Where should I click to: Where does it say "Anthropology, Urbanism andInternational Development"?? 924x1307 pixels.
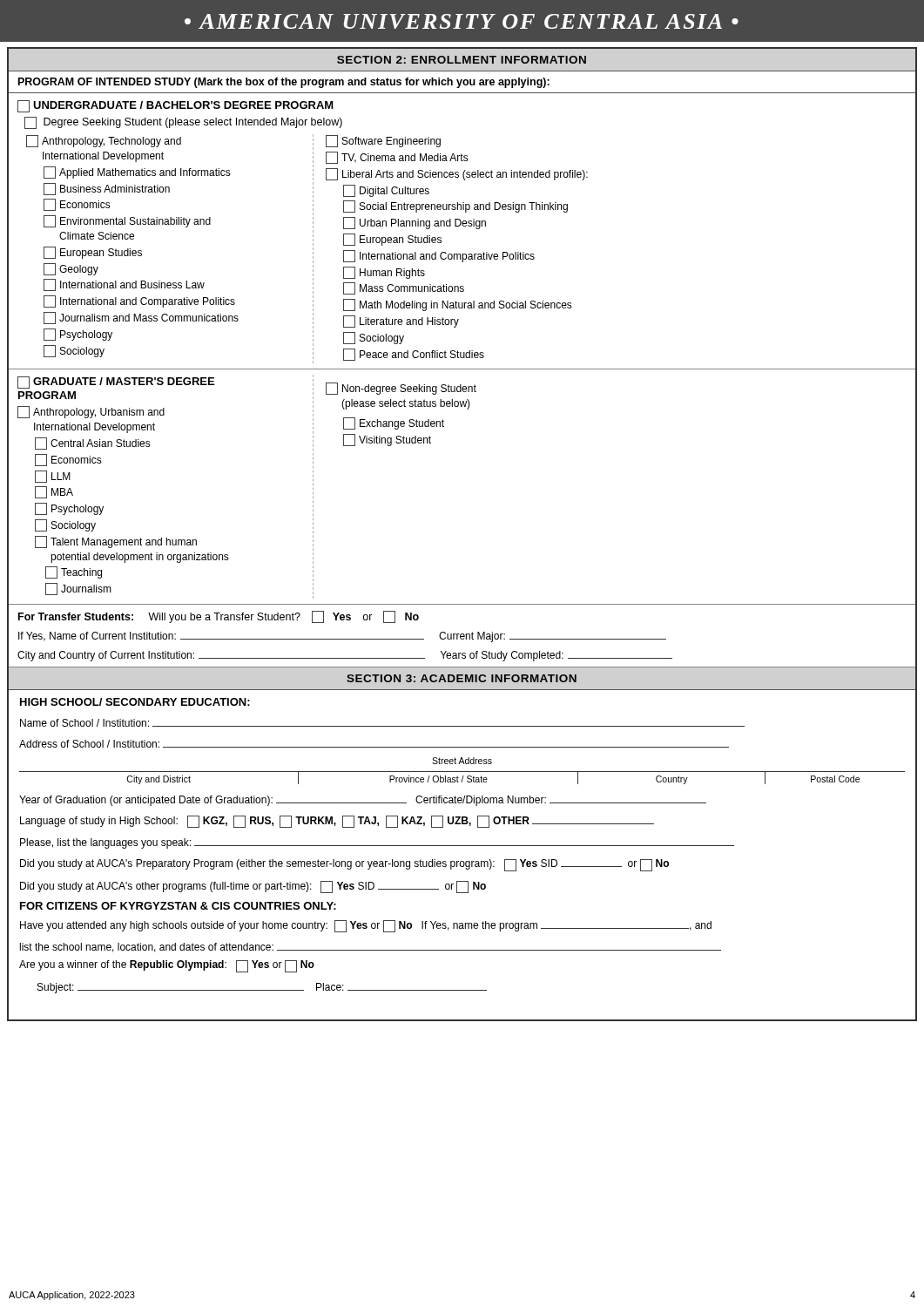(x=91, y=420)
